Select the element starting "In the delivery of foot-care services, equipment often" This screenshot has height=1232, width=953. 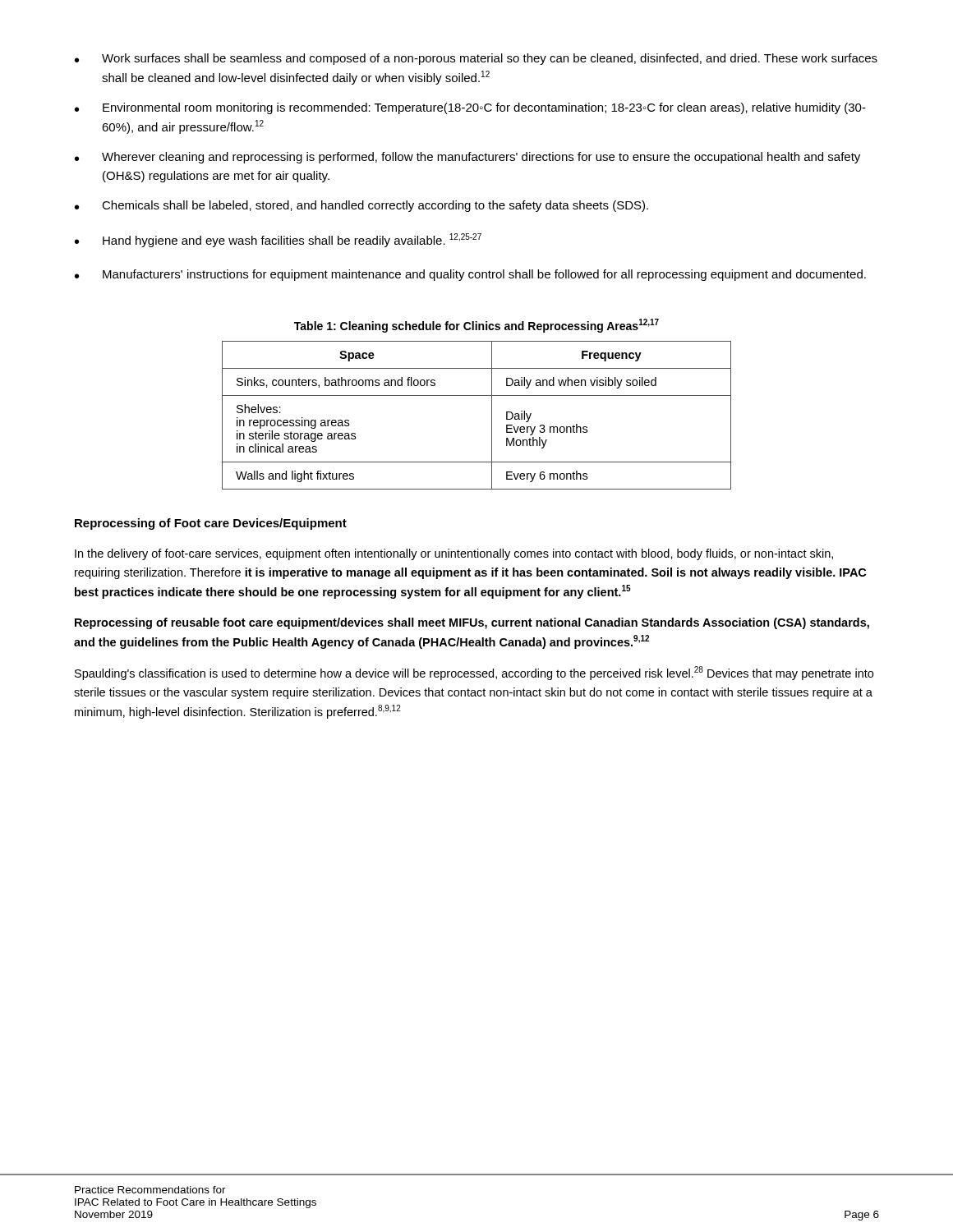(x=470, y=573)
